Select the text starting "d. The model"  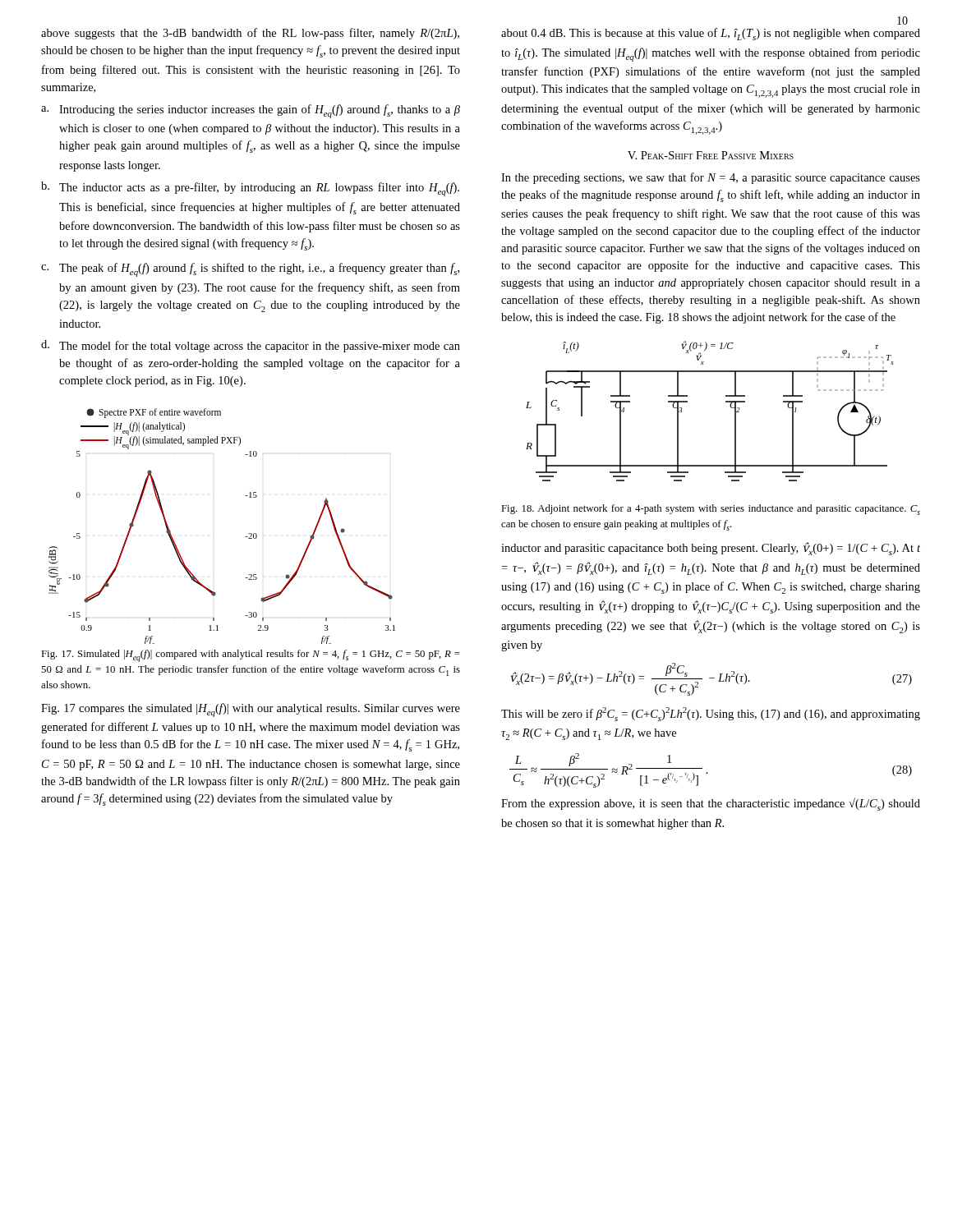[251, 364]
